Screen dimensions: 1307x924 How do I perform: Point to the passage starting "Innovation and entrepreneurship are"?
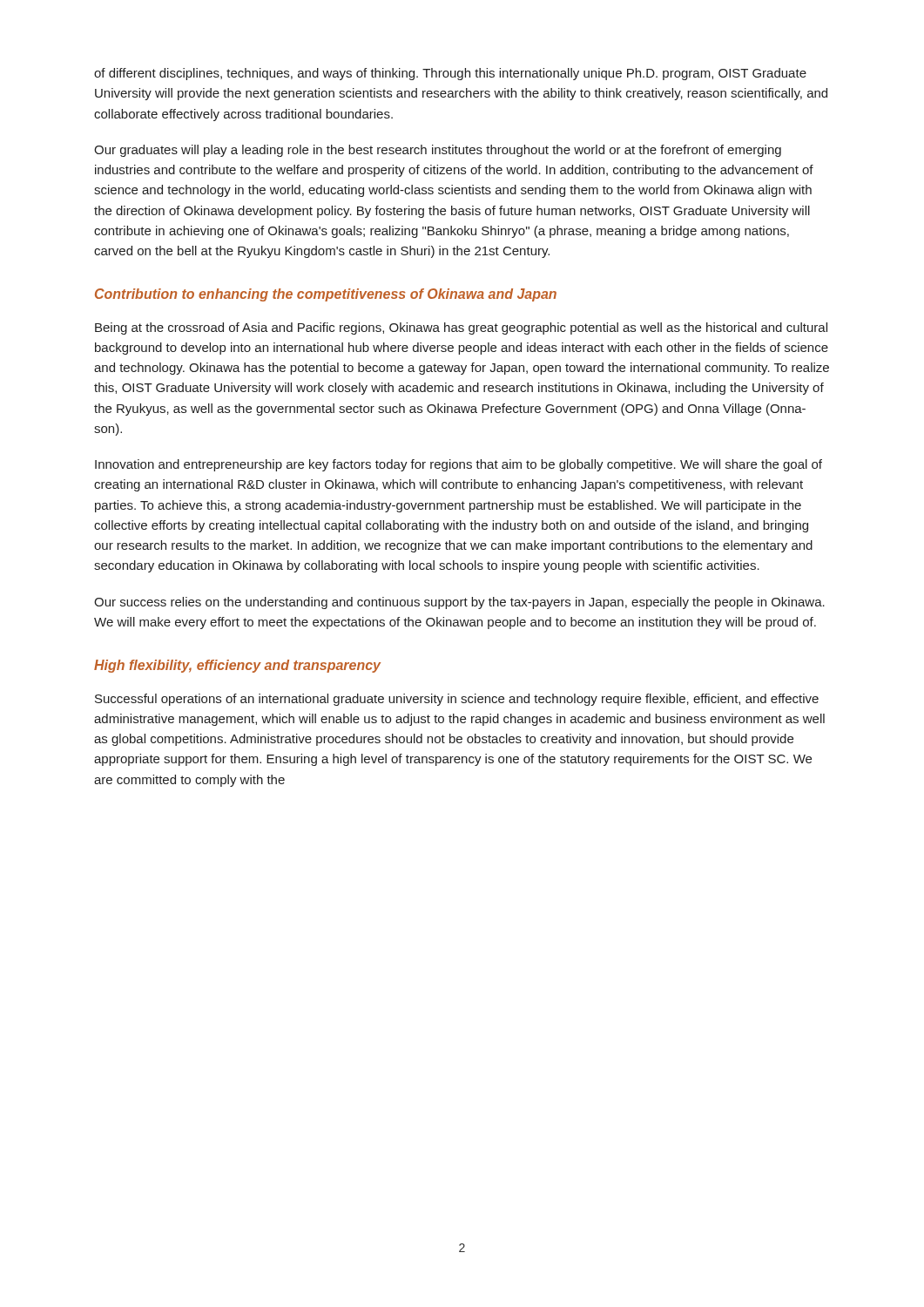(458, 515)
